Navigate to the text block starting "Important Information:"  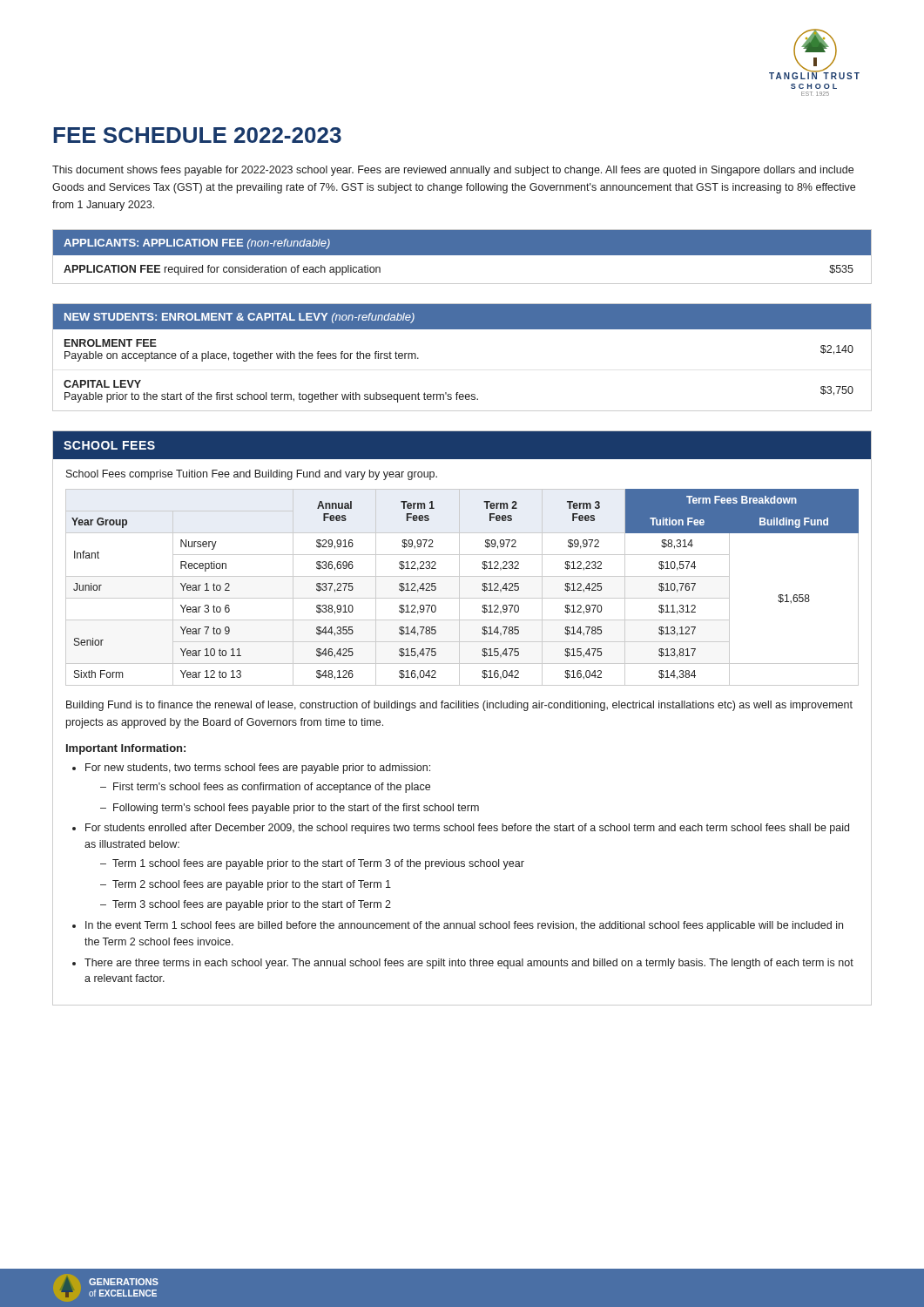point(126,748)
